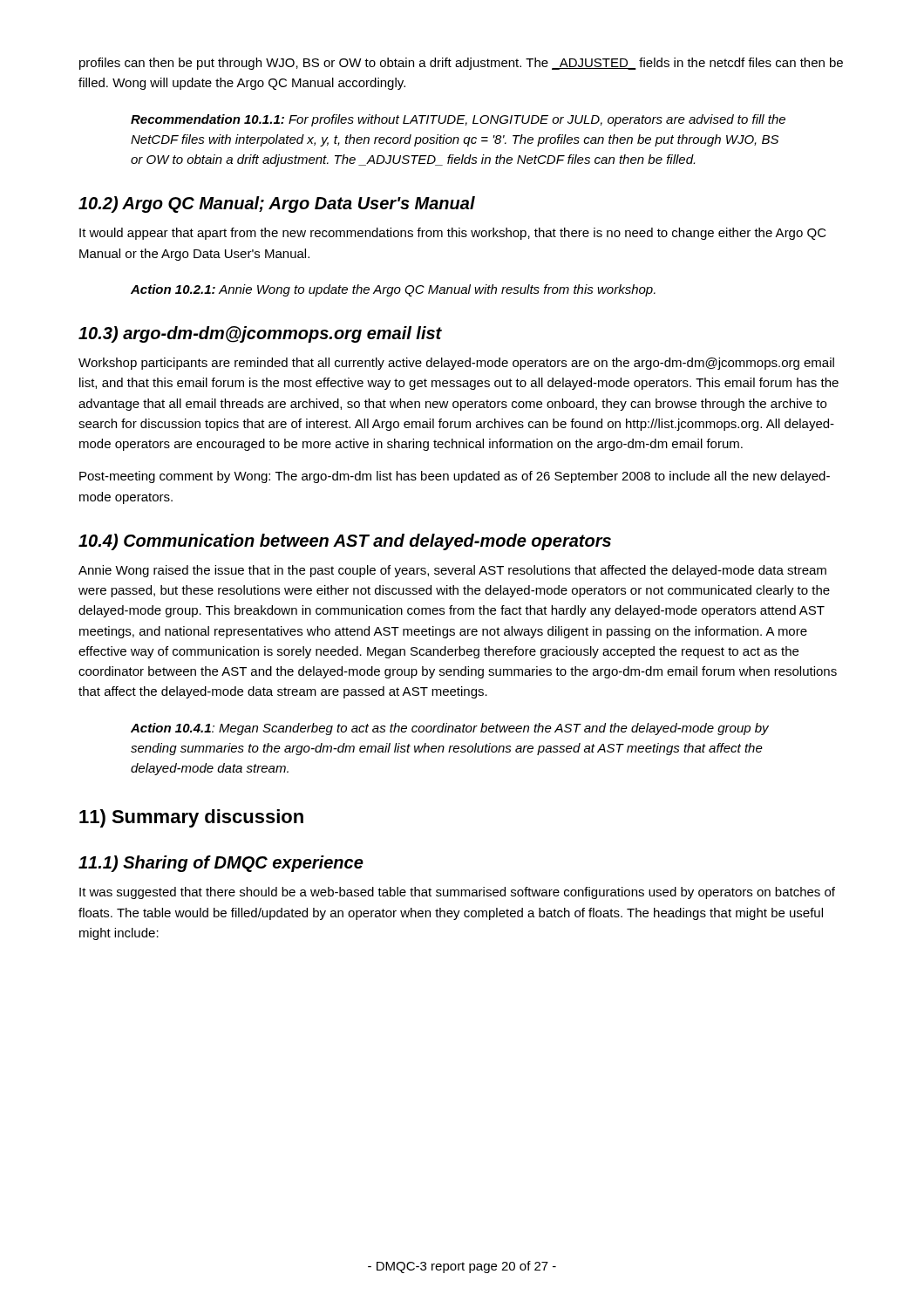
Task: Point to the text starting "Workshop participants are reminded that all currently"
Action: coord(462,403)
